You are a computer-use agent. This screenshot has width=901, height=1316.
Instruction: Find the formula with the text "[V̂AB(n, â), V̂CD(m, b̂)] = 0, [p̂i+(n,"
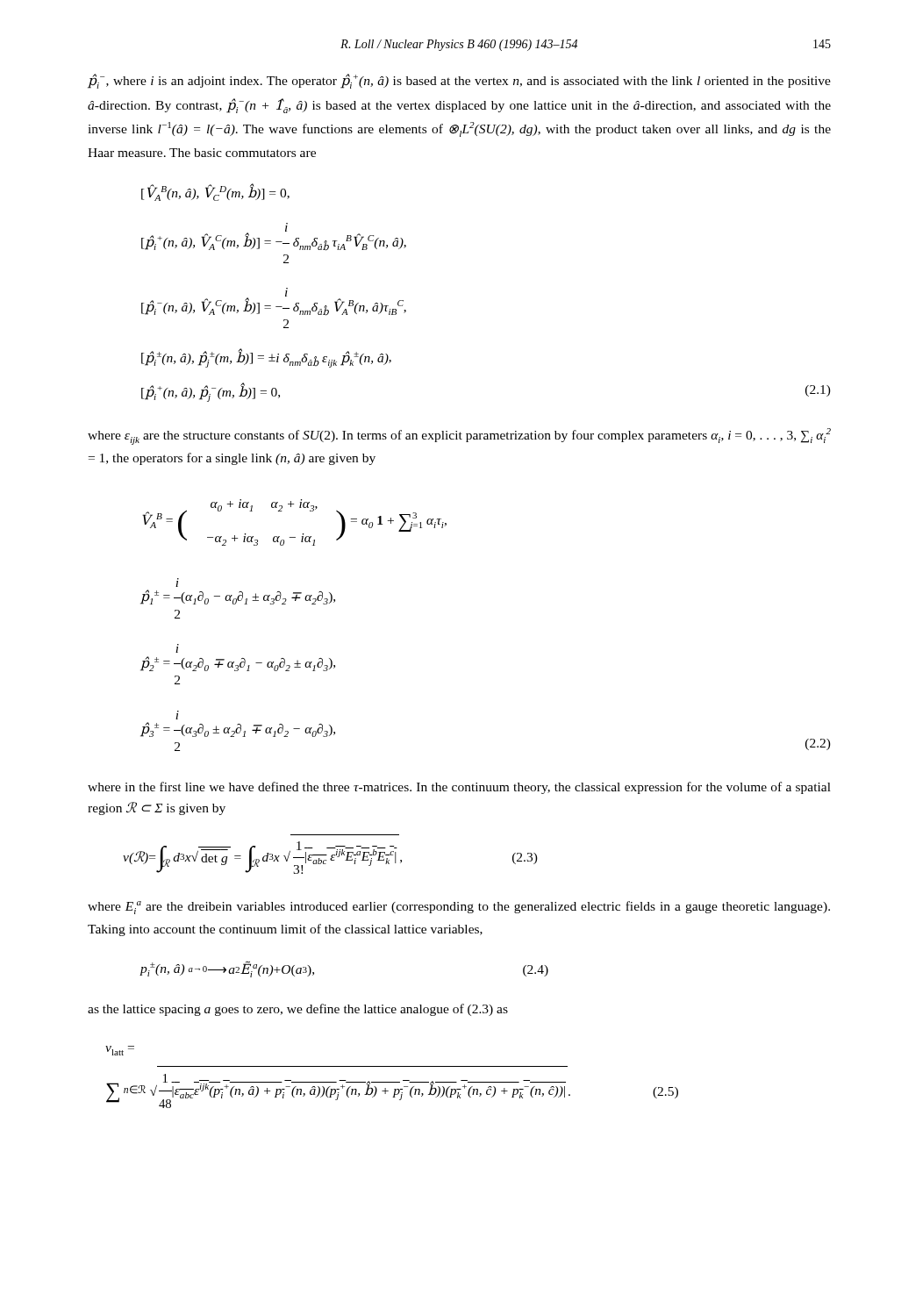(x=215, y=192)
